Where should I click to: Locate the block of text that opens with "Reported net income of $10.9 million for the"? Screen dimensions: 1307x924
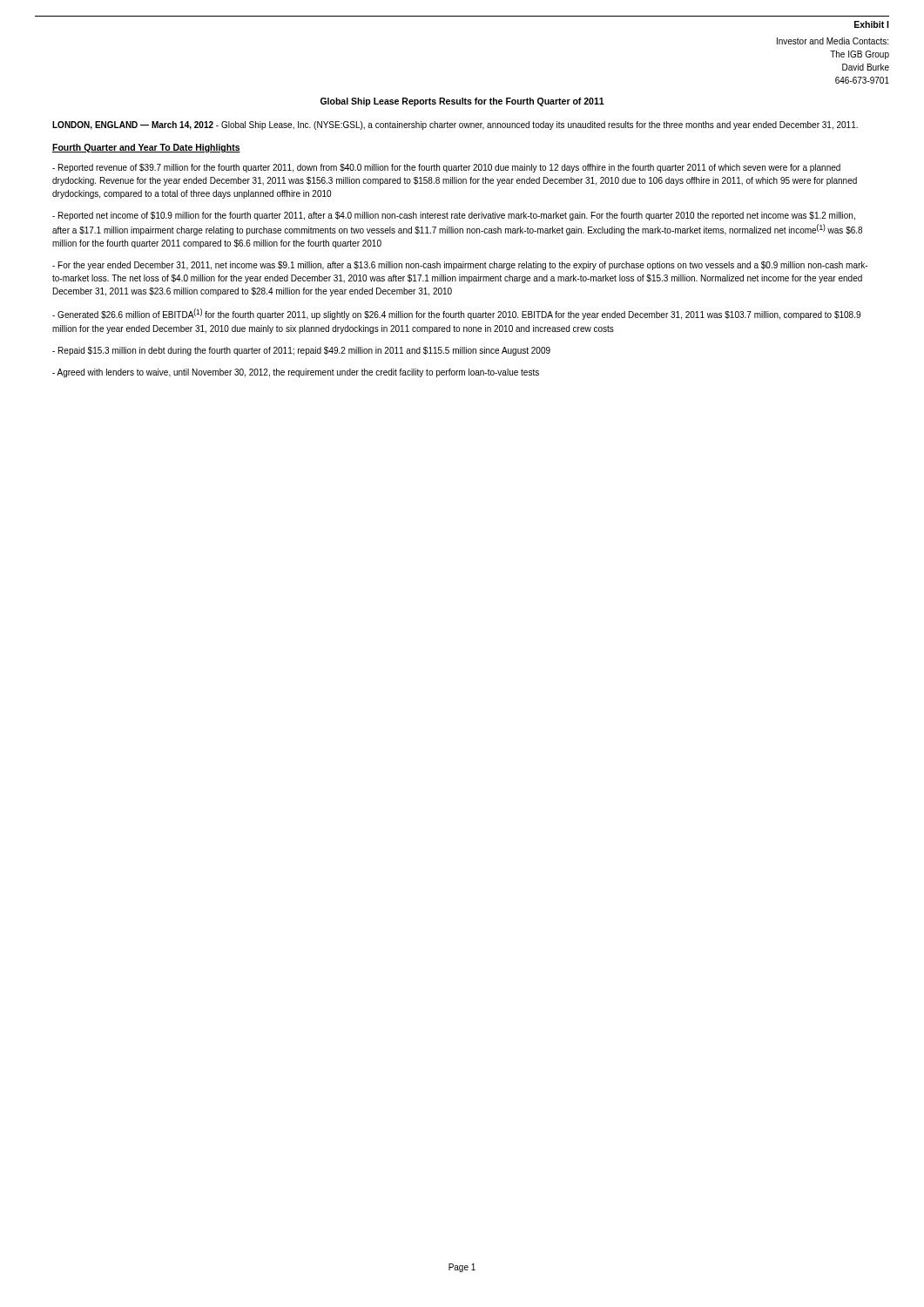tap(458, 230)
